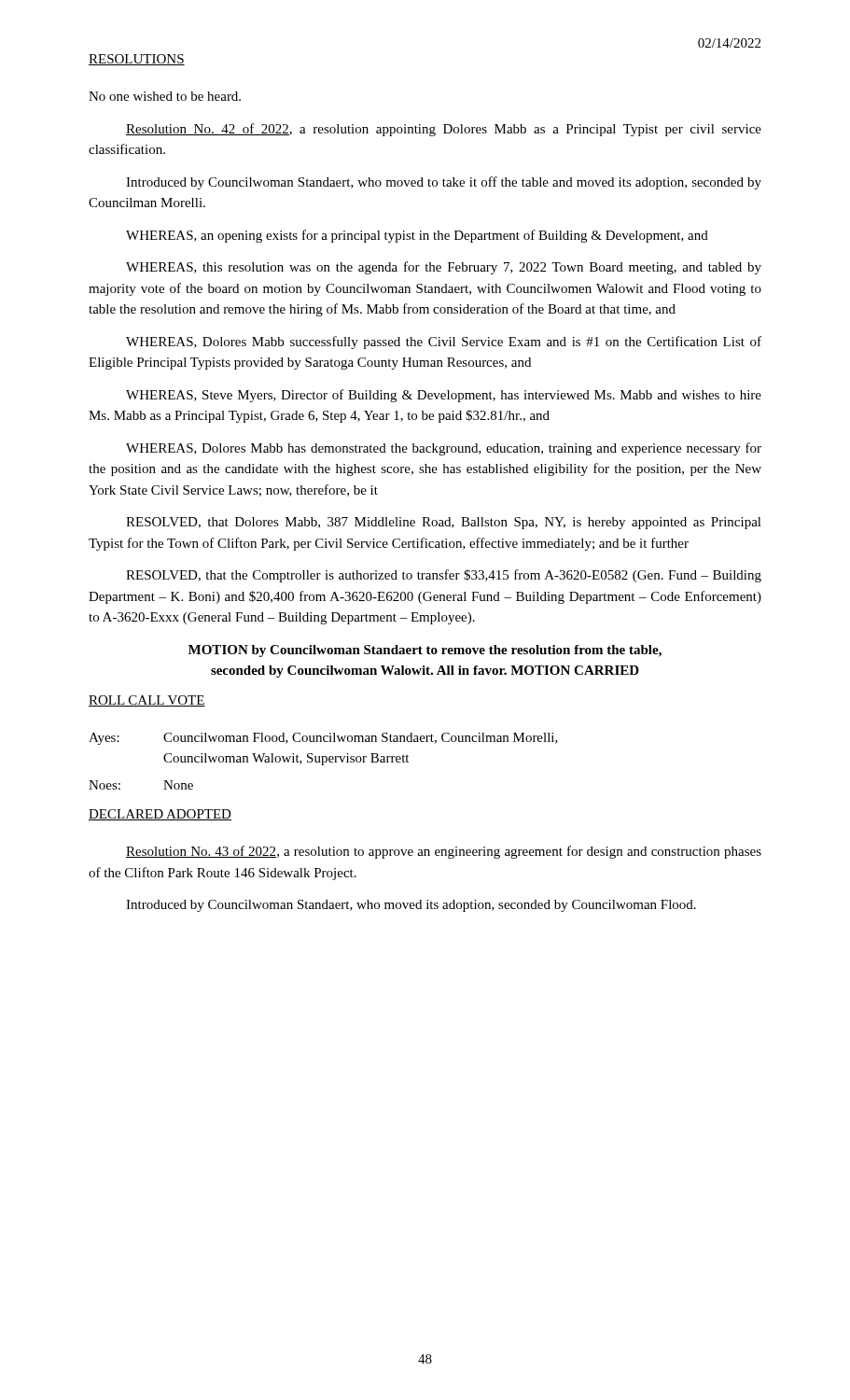This screenshot has height=1400, width=850.
Task: Locate the text "ROLL CALL VOTE"
Action: click(147, 700)
